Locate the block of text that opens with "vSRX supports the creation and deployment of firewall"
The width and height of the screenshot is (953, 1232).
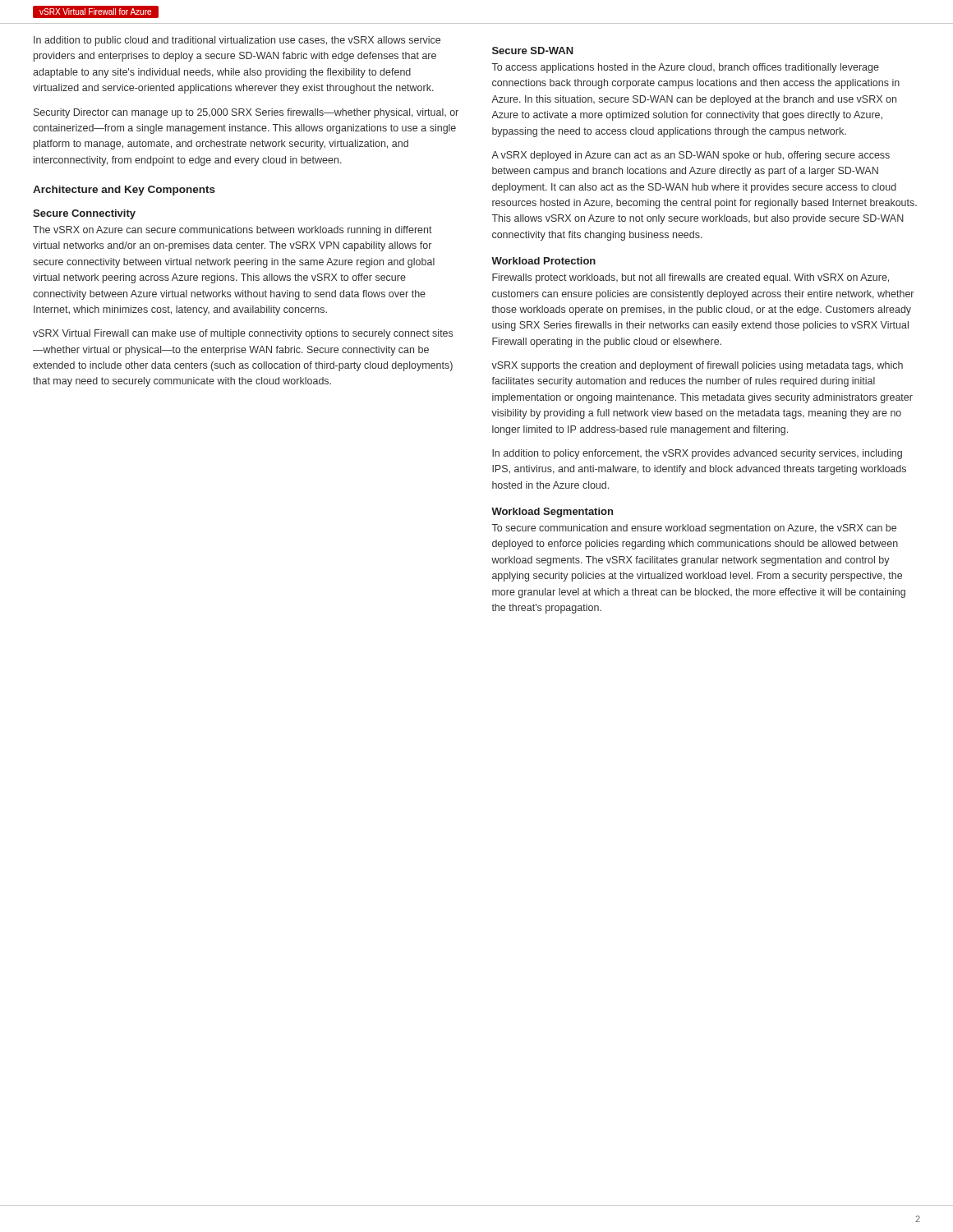[702, 397]
